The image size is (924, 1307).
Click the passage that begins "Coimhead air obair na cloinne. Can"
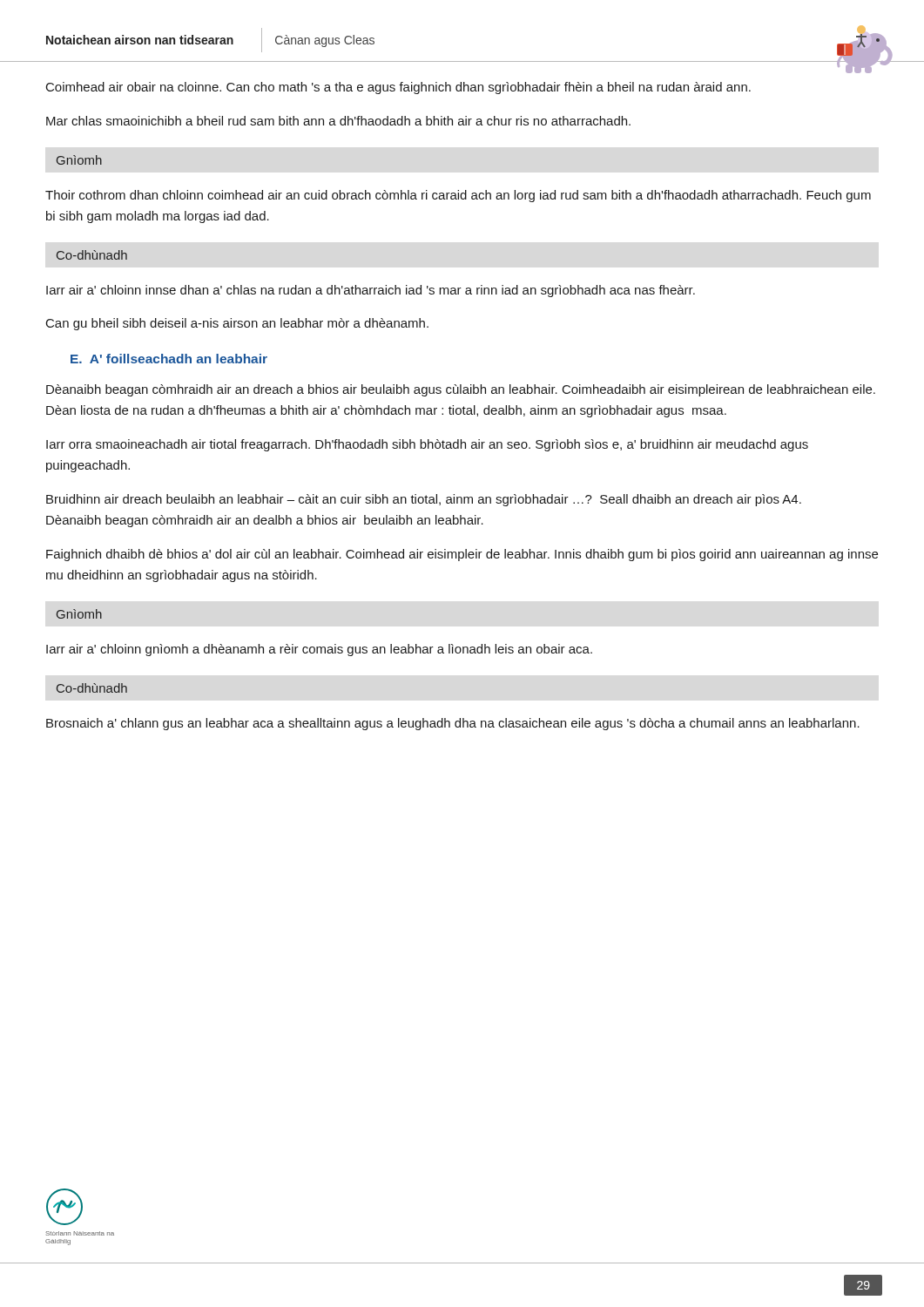click(x=398, y=87)
